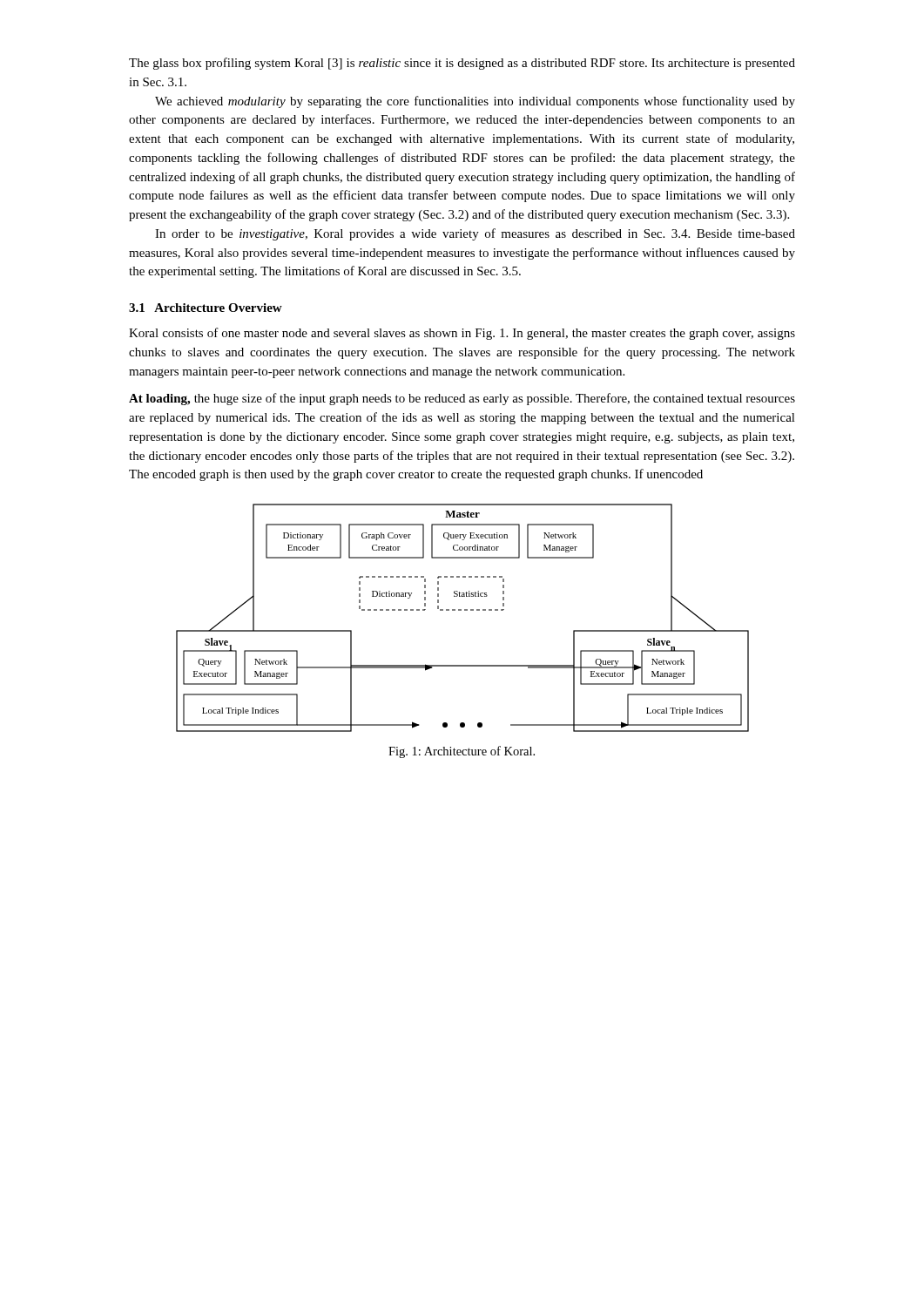Click the passage that begins "In order to be investigative,"
This screenshot has width=924, height=1307.
point(462,253)
